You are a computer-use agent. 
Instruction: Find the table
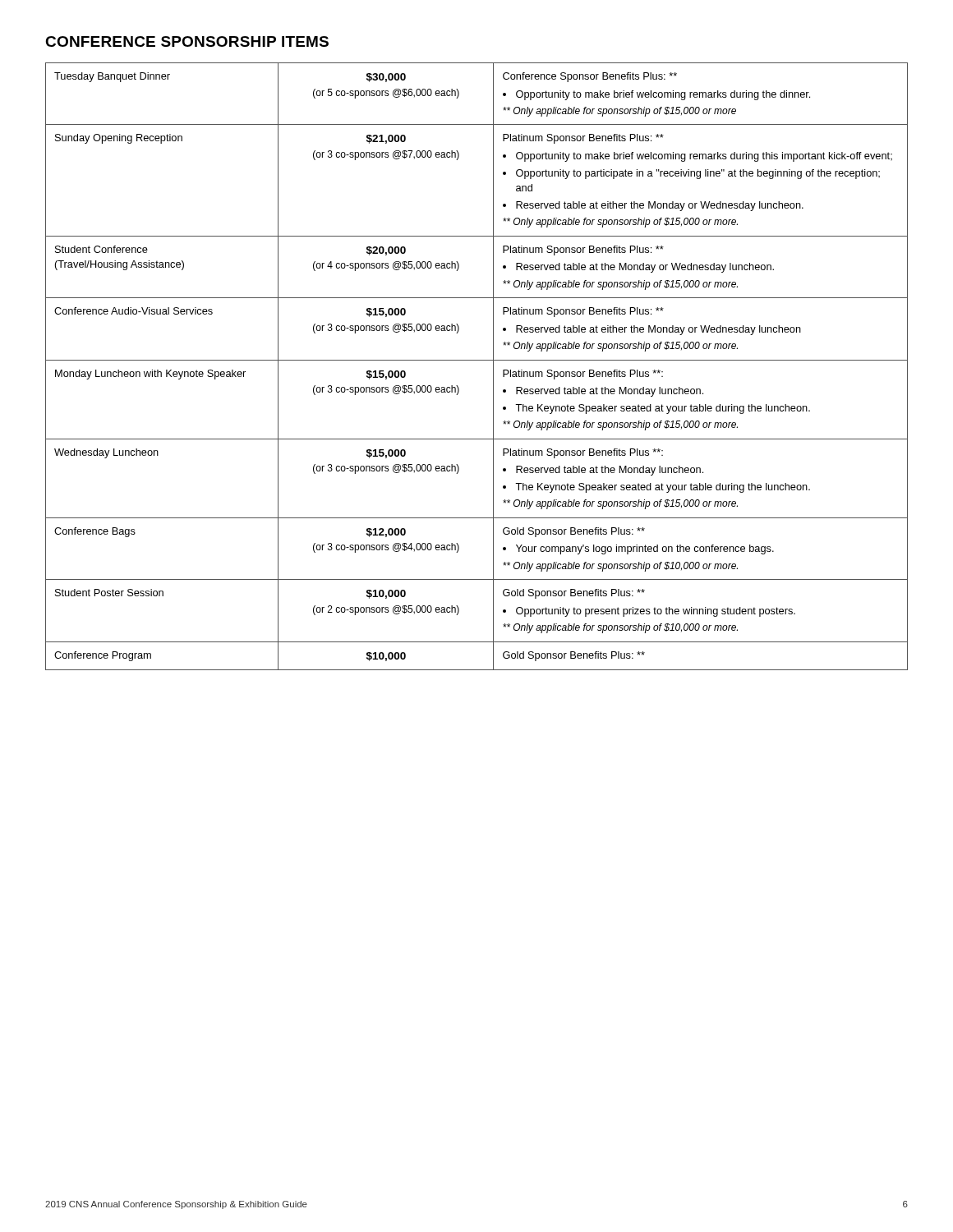tap(476, 366)
